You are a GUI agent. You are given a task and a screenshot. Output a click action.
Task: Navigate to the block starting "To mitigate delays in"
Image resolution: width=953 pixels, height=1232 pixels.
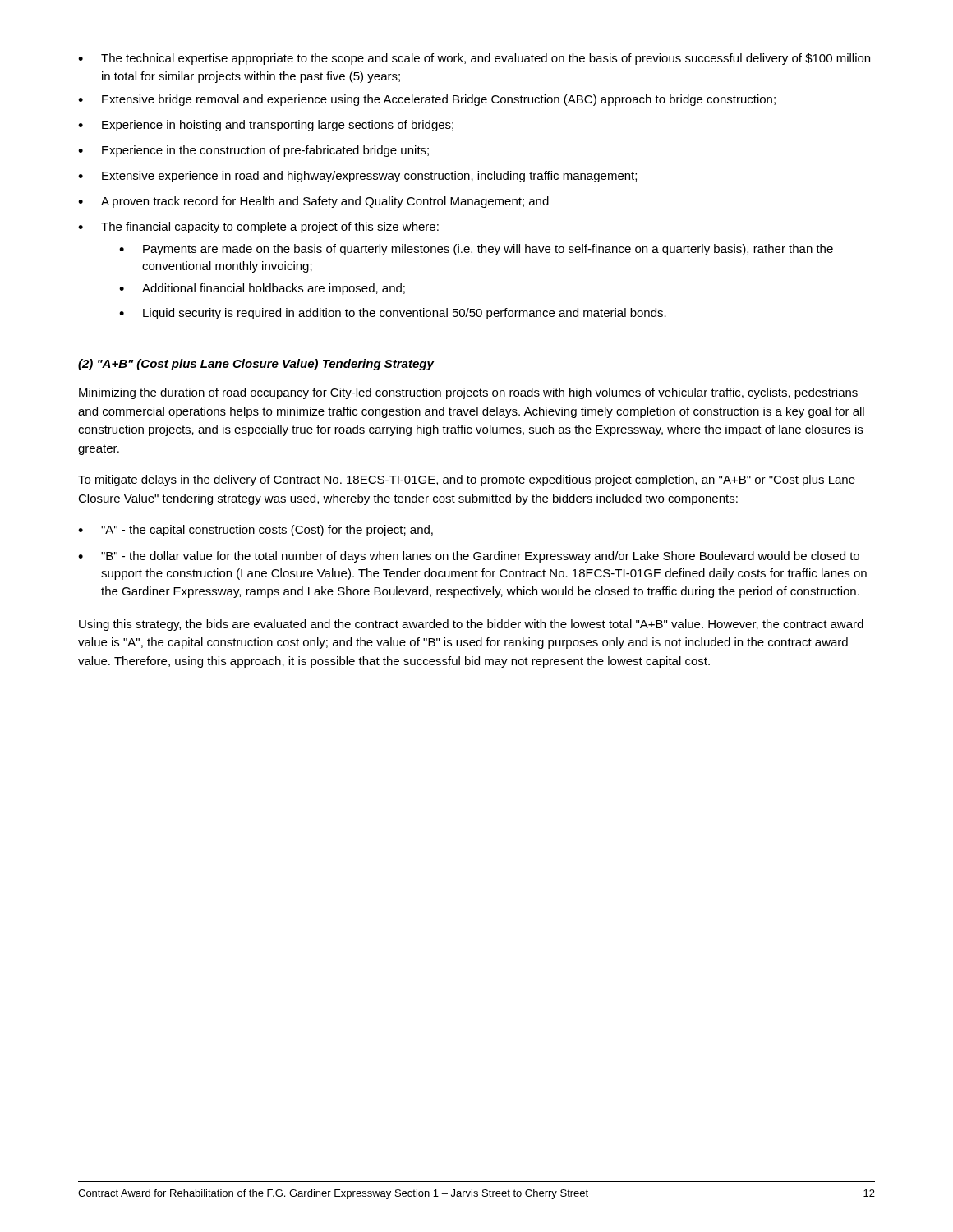click(467, 489)
